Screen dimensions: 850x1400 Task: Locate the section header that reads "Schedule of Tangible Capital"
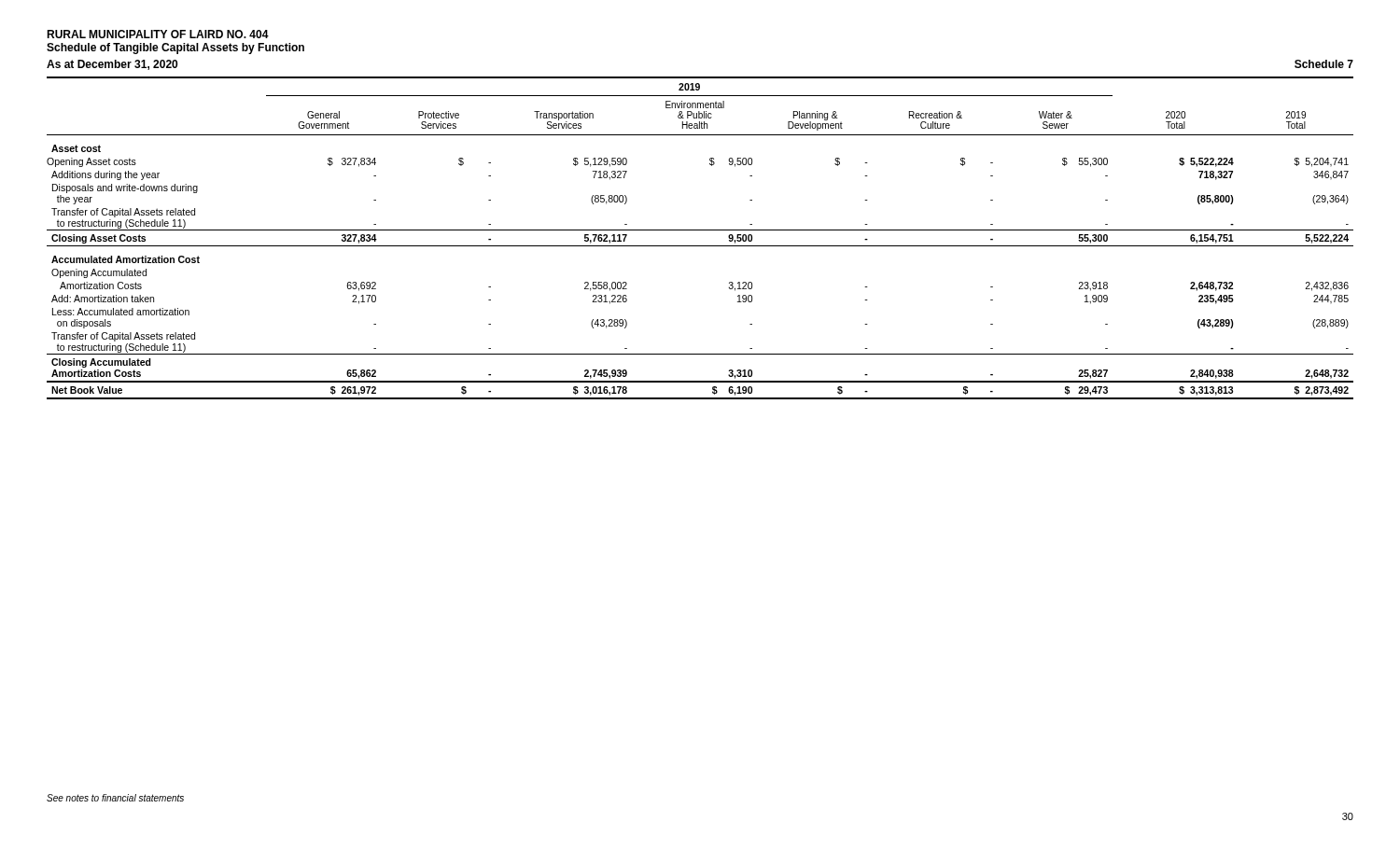coord(176,48)
